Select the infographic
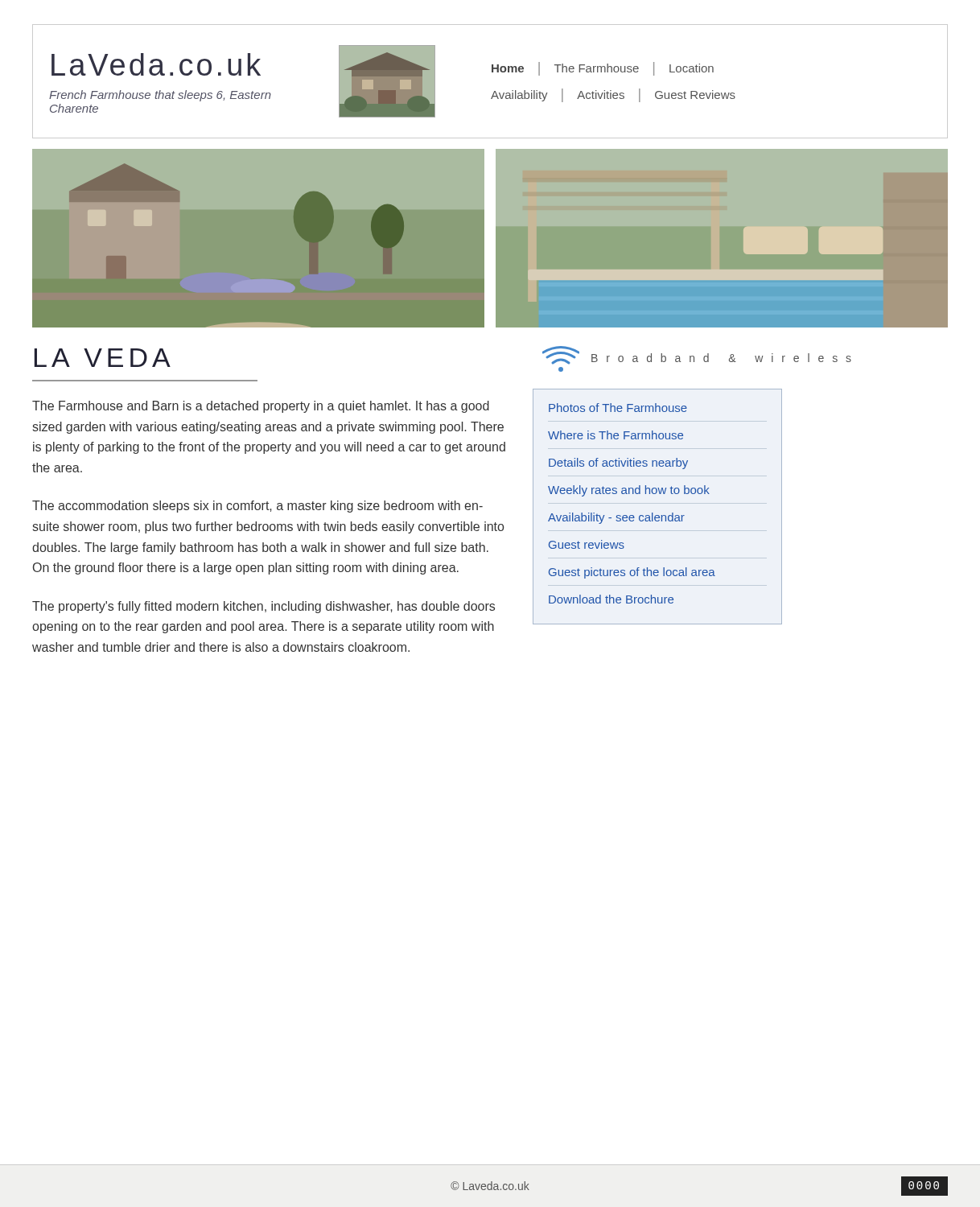Image resolution: width=980 pixels, height=1207 pixels. pyautogui.click(x=745, y=358)
